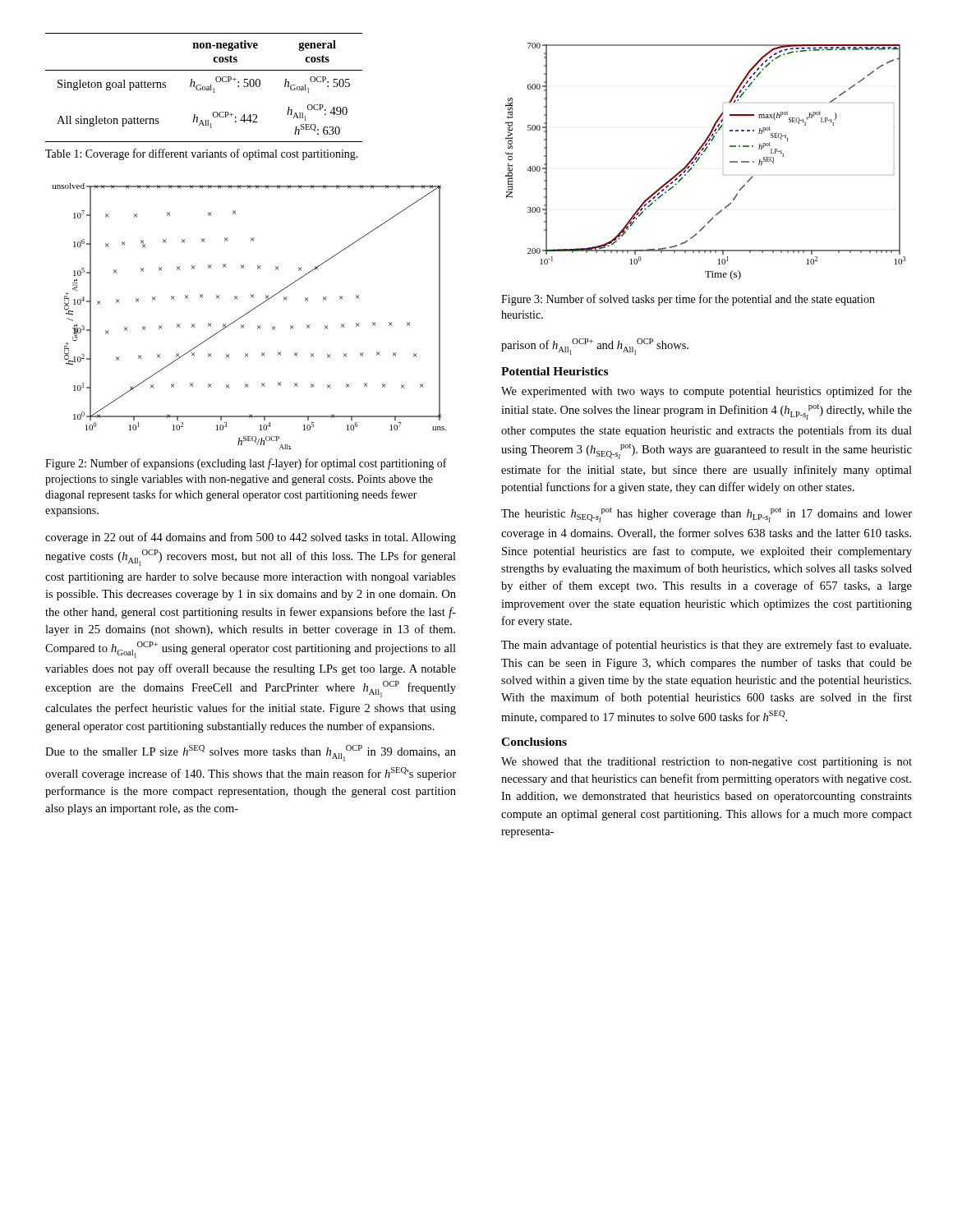Click on the caption that says "Figure 3: Number of"
Viewport: 953px width, 1232px height.
(x=688, y=307)
